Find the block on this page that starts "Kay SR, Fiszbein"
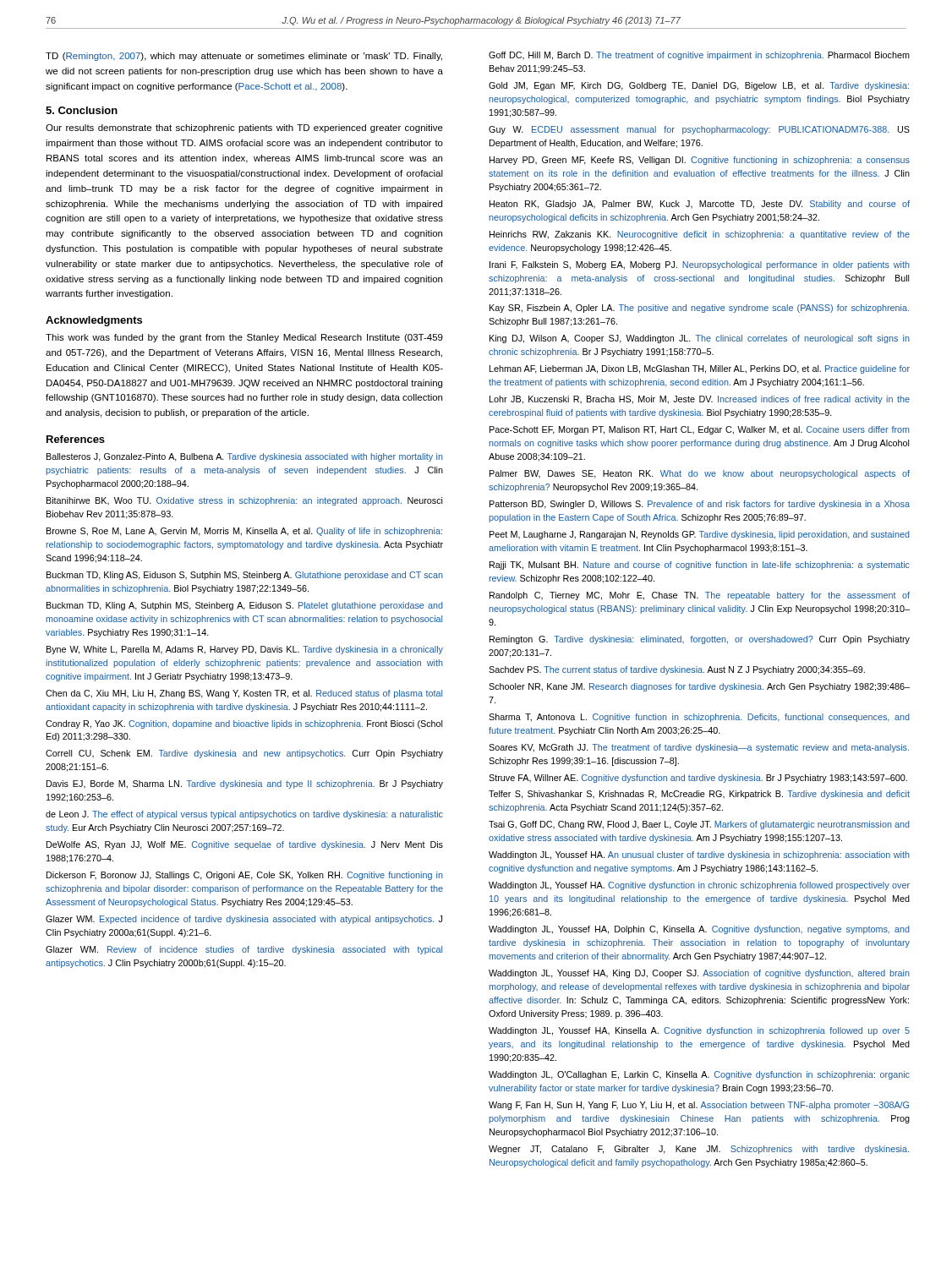 [x=699, y=315]
